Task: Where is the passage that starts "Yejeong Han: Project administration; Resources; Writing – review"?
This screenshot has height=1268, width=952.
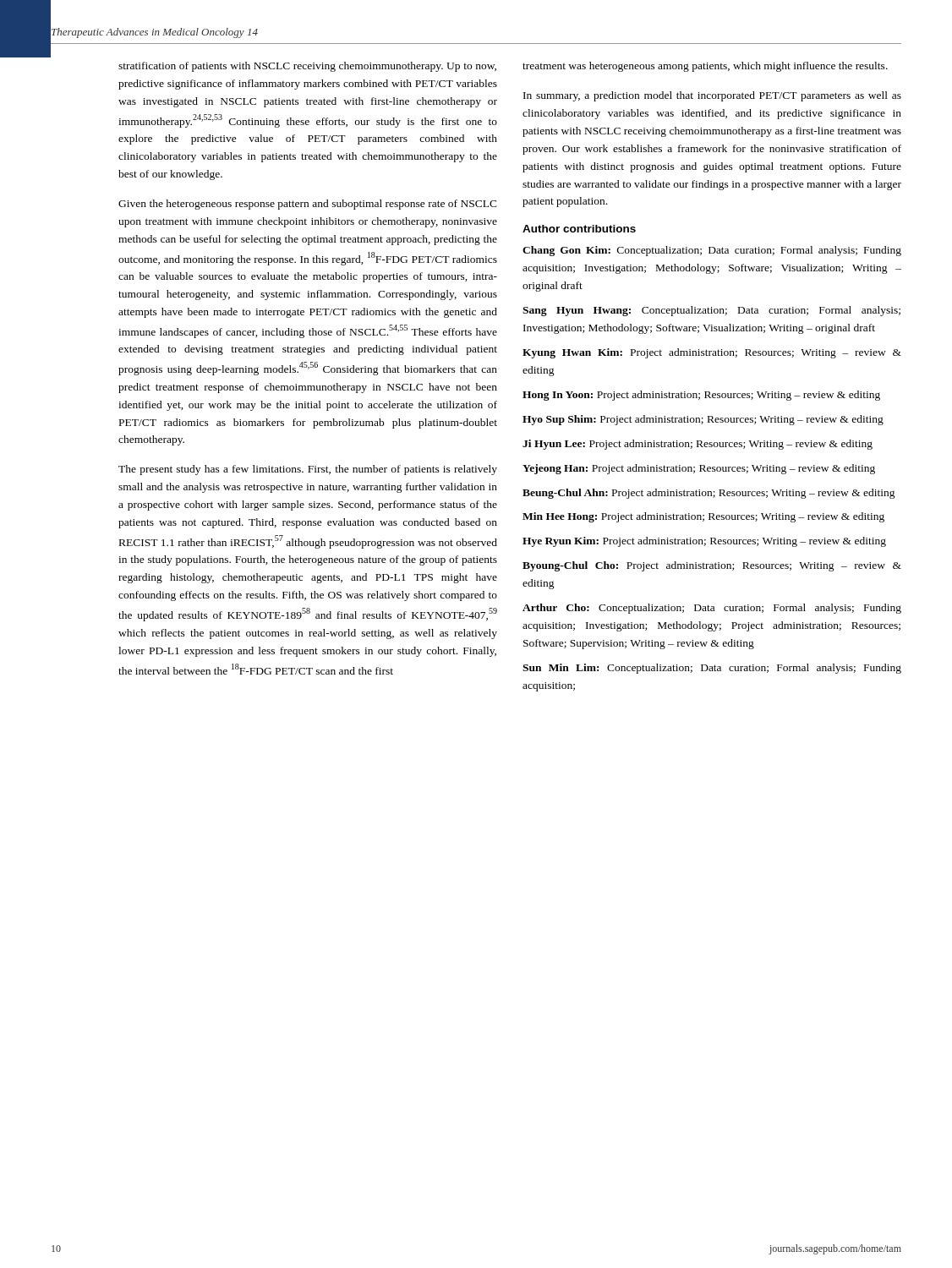Action: coord(699,468)
